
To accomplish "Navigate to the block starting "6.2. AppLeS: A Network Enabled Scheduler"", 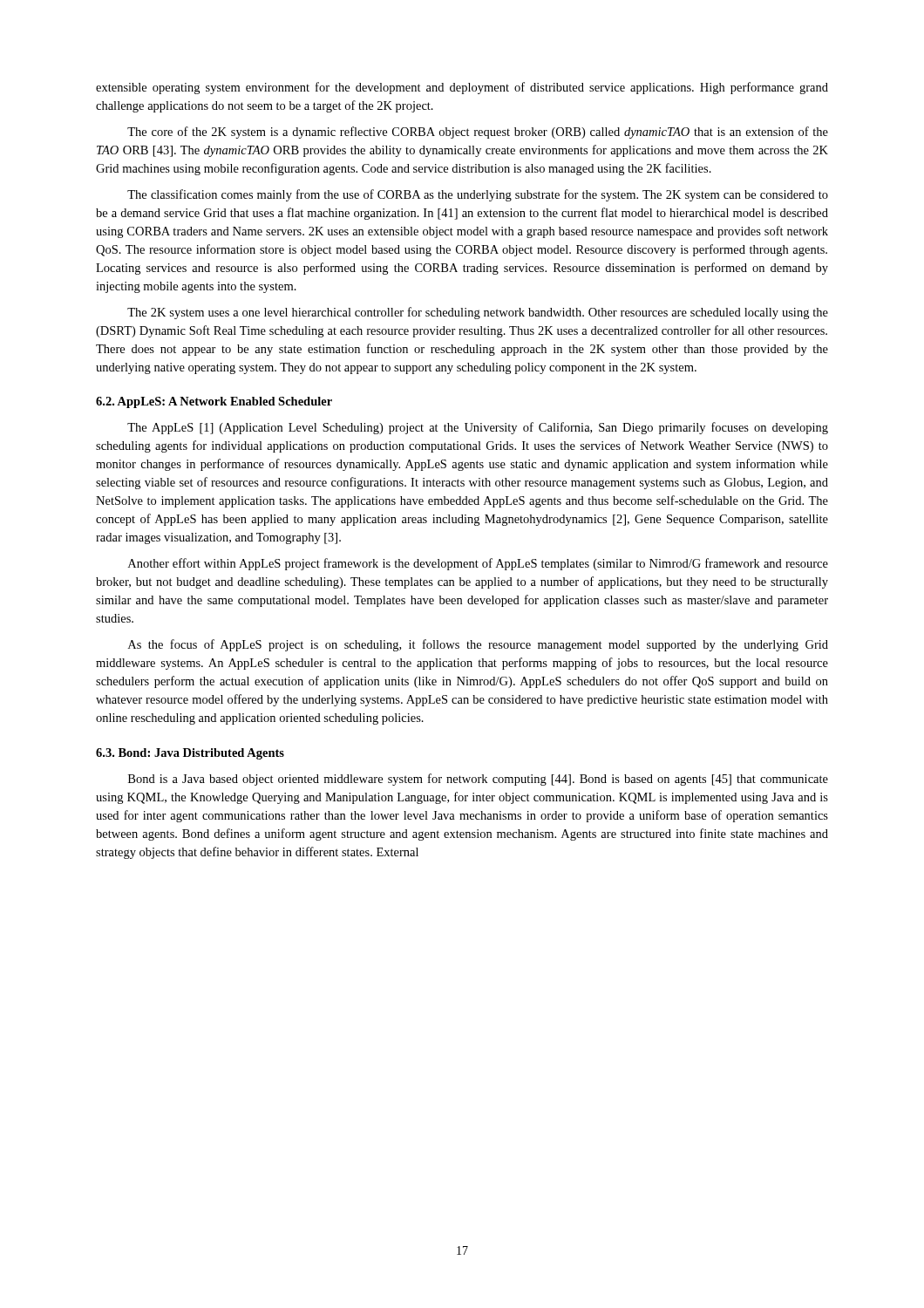I will click(x=214, y=401).
